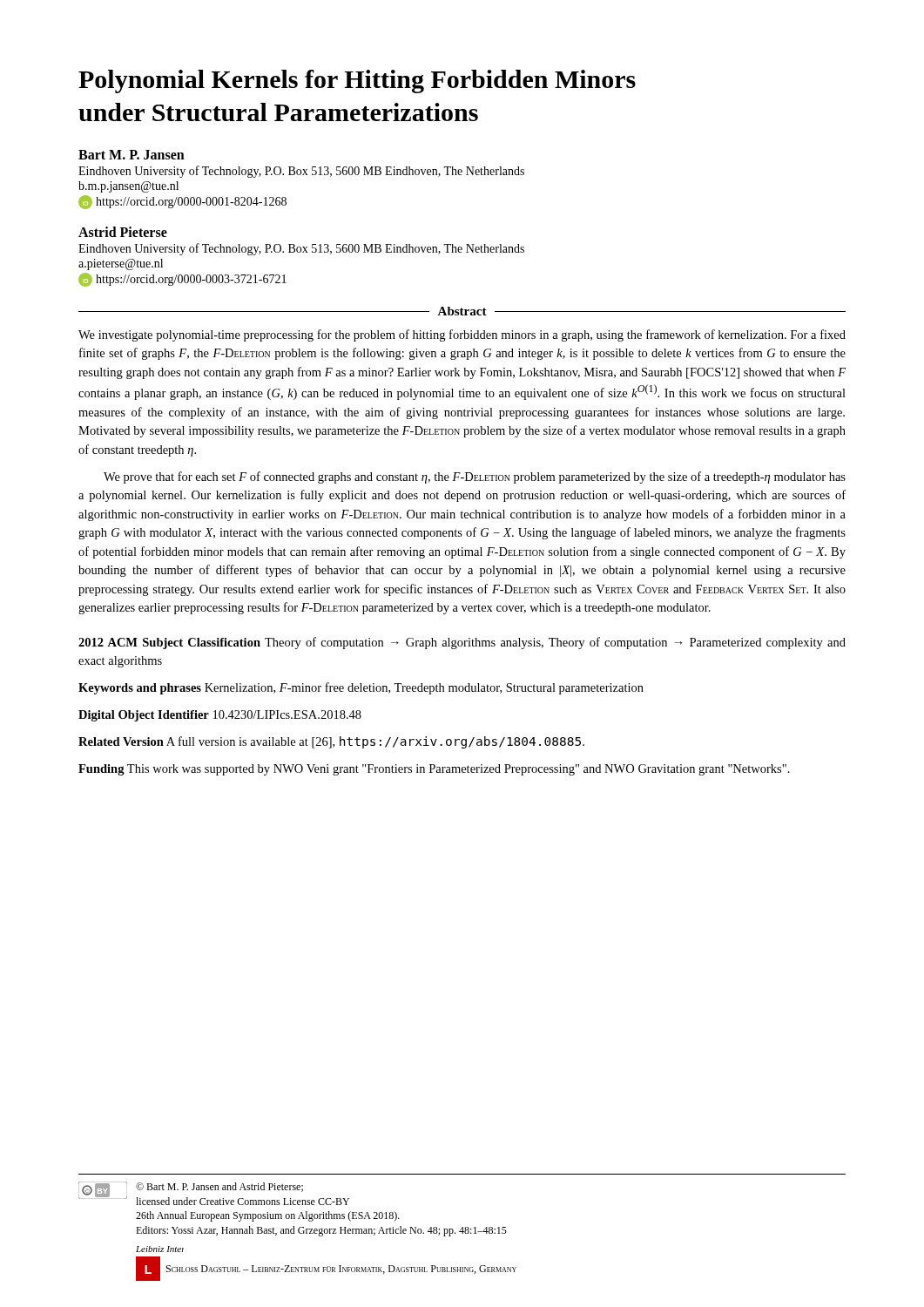This screenshot has width=924, height=1307.
Task: Click the passage that begins "Related Version A full version is available"
Action: (332, 741)
